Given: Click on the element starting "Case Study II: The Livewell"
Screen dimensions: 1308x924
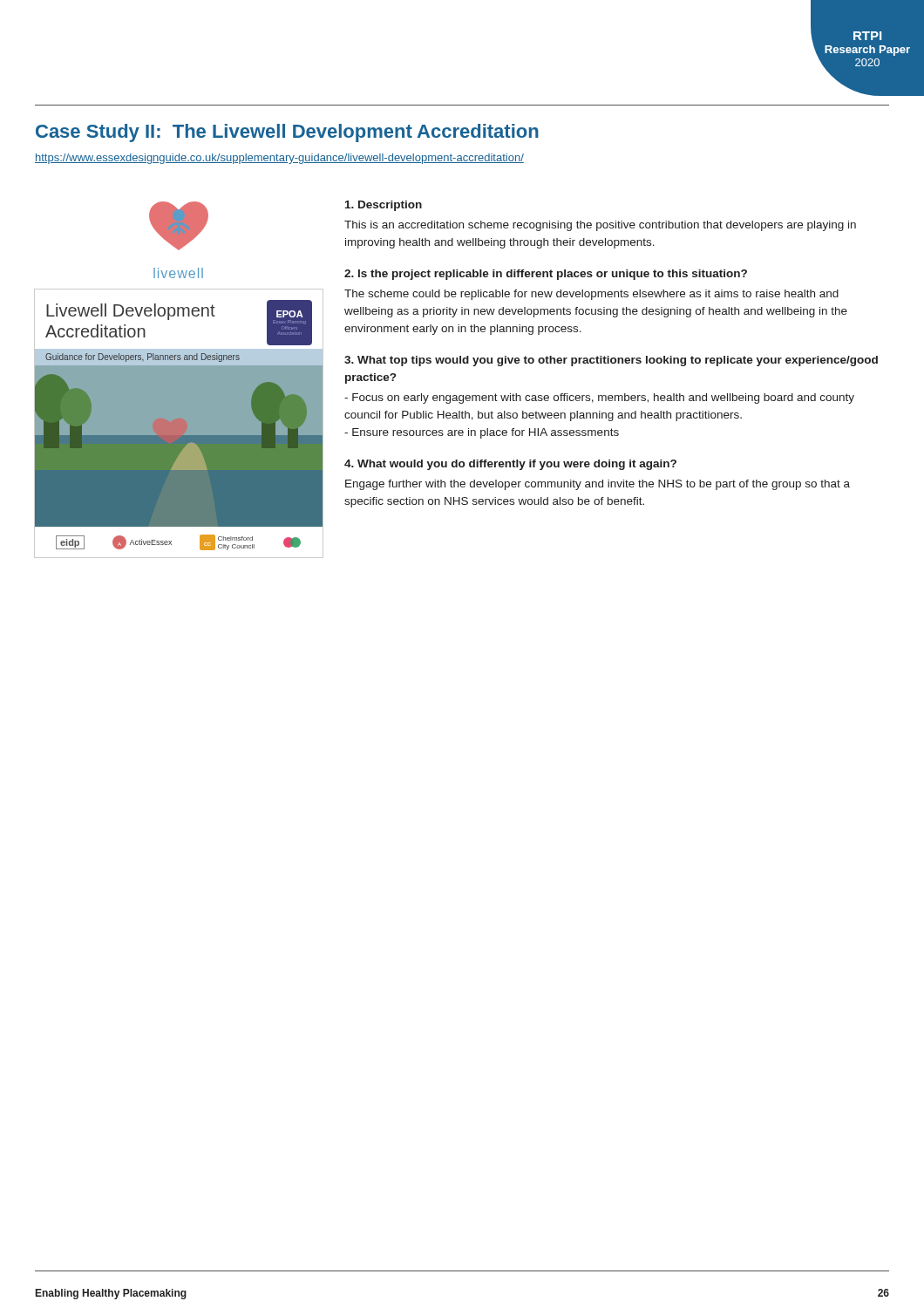Looking at the screenshot, I should [x=287, y=131].
